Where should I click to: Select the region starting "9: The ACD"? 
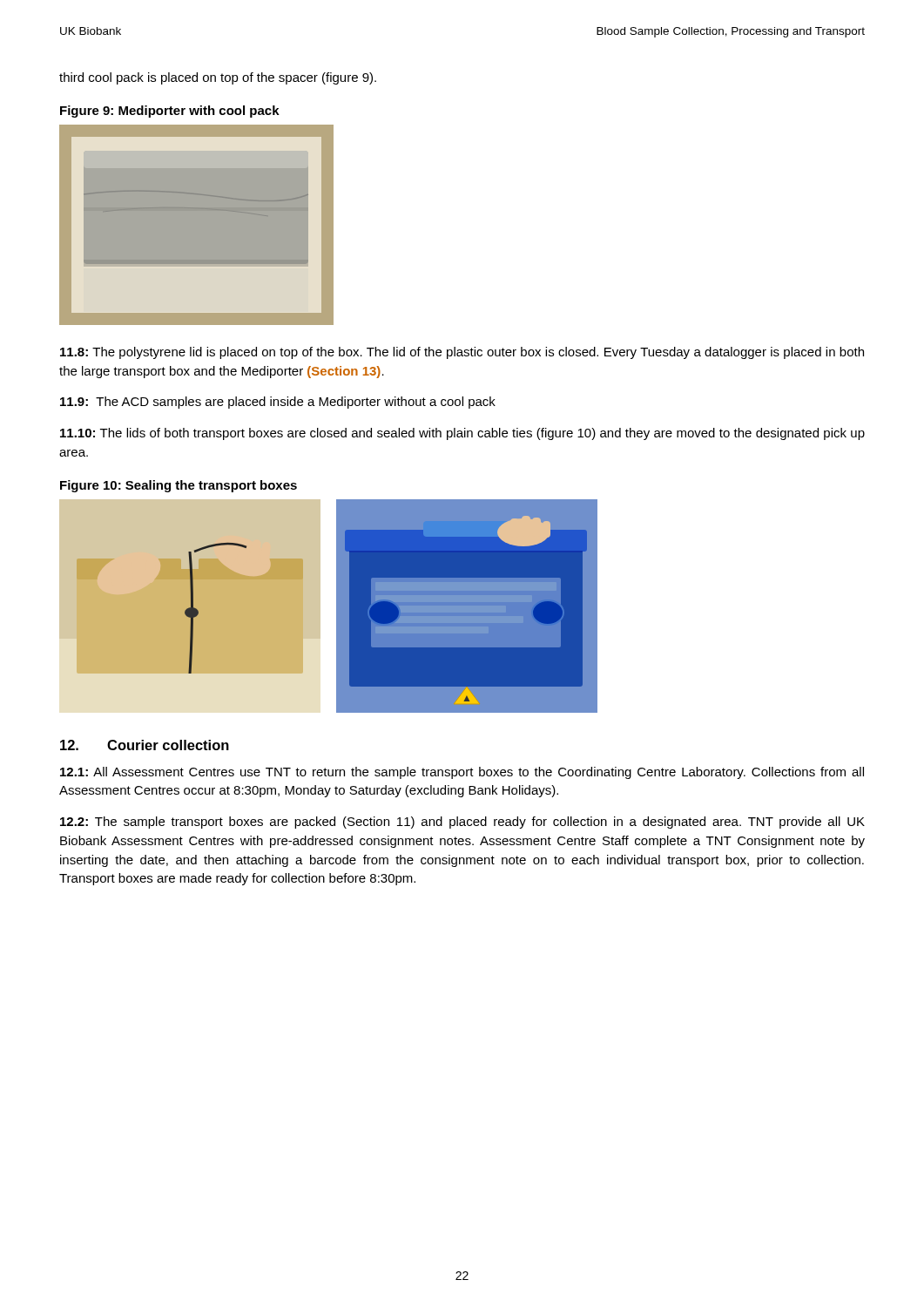click(x=462, y=402)
